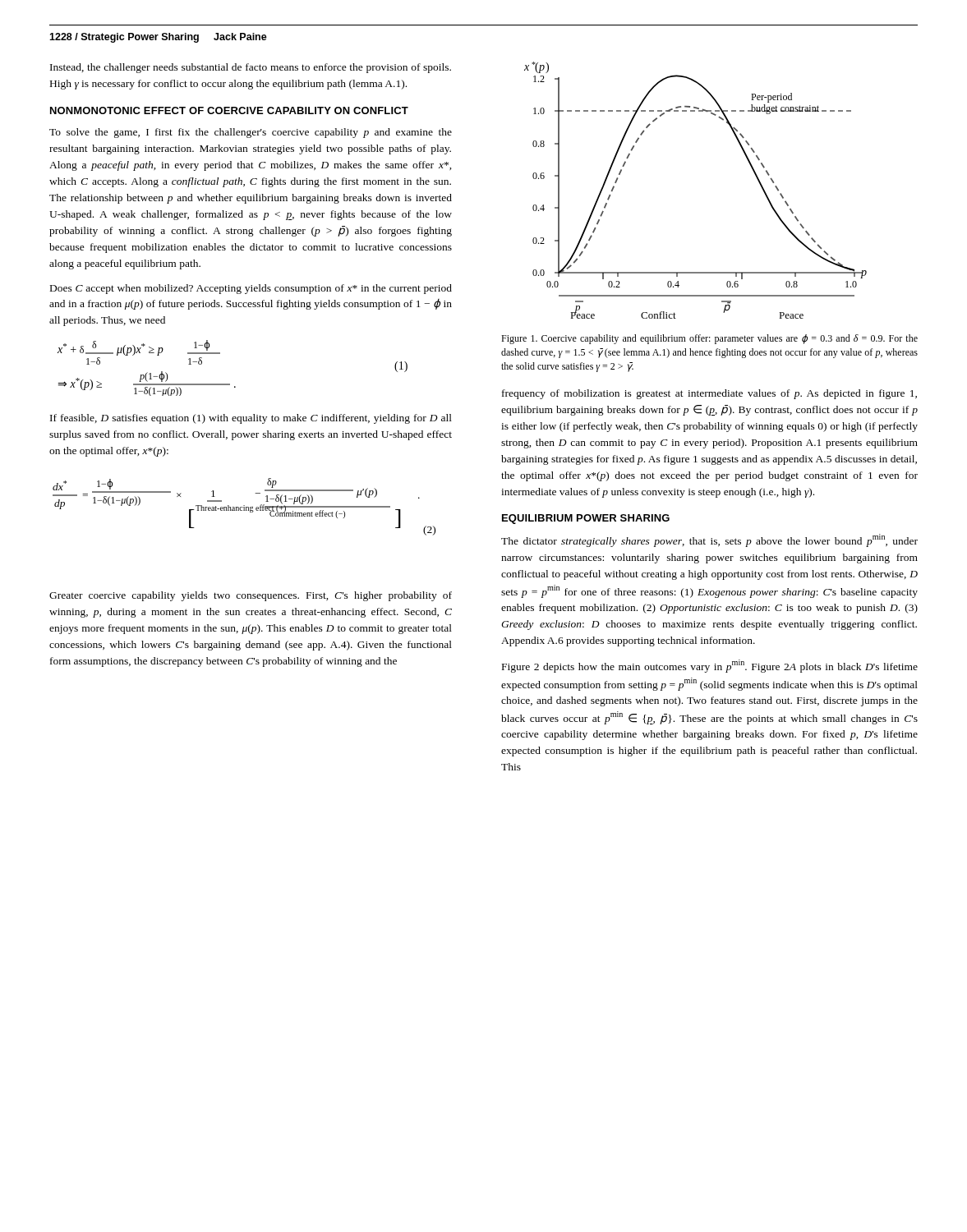Locate the continuous plot

click(x=709, y=193)
